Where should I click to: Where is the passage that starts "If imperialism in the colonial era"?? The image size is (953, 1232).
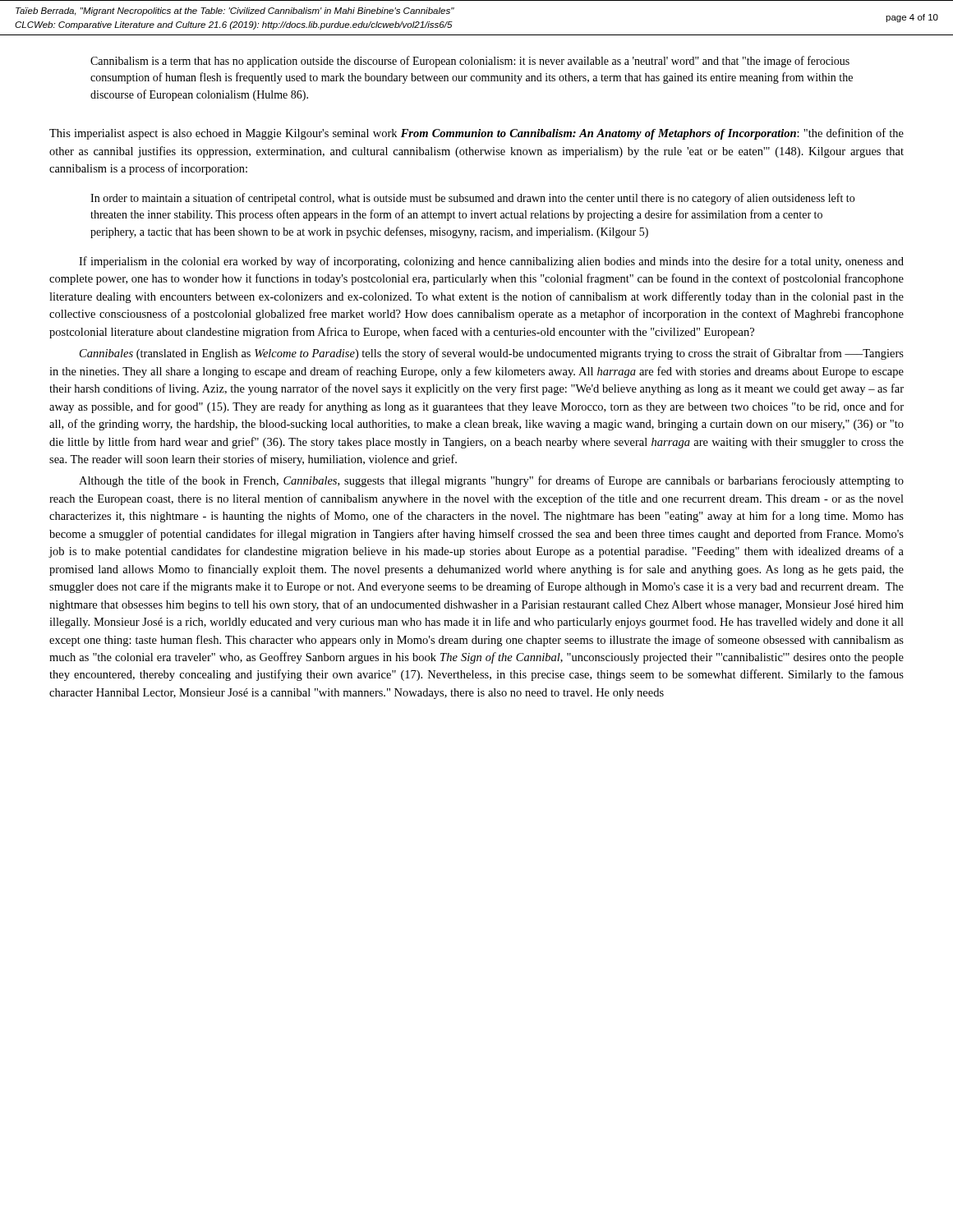pos(476,296)
